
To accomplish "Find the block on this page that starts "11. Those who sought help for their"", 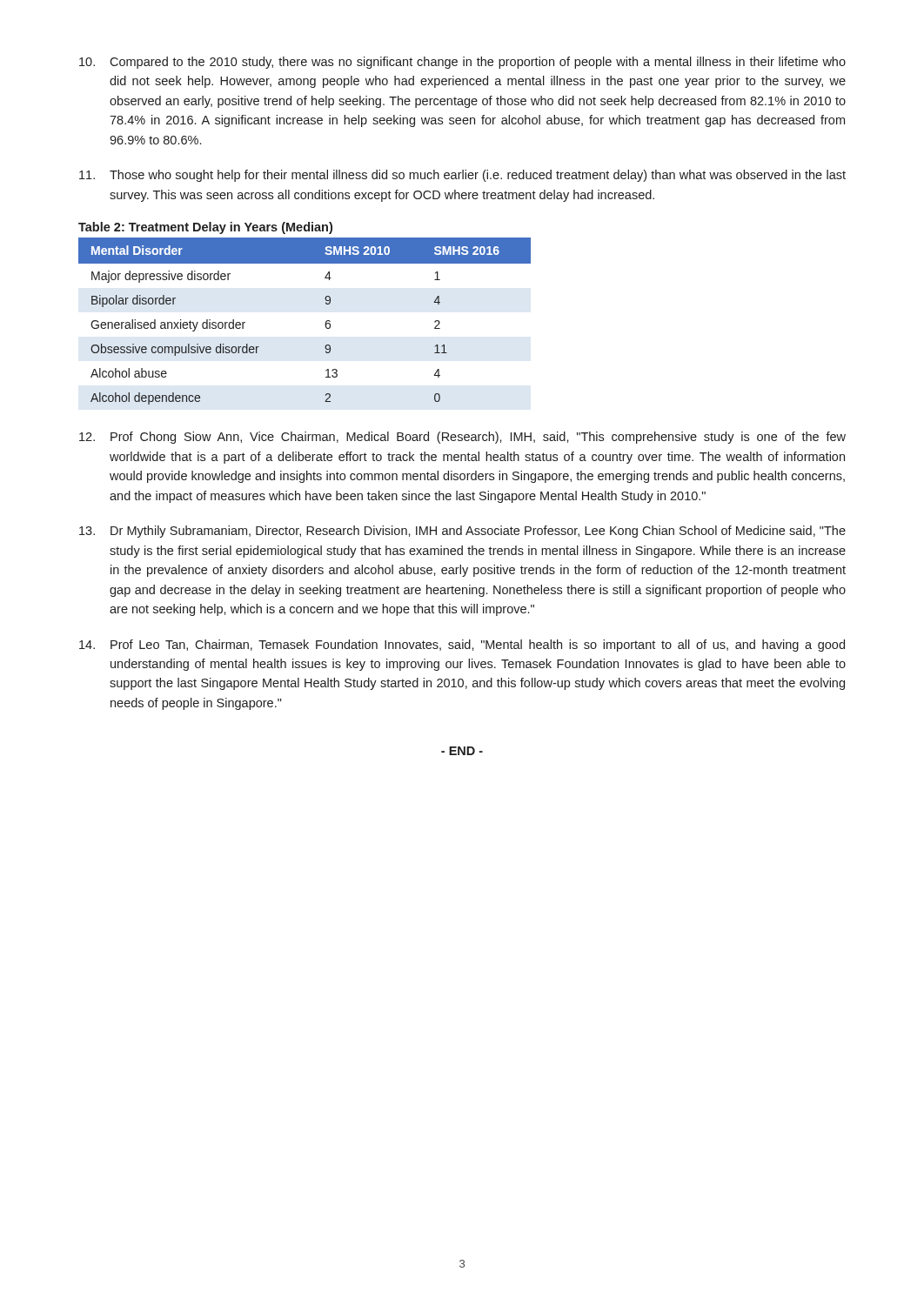I will pos(462,185).
